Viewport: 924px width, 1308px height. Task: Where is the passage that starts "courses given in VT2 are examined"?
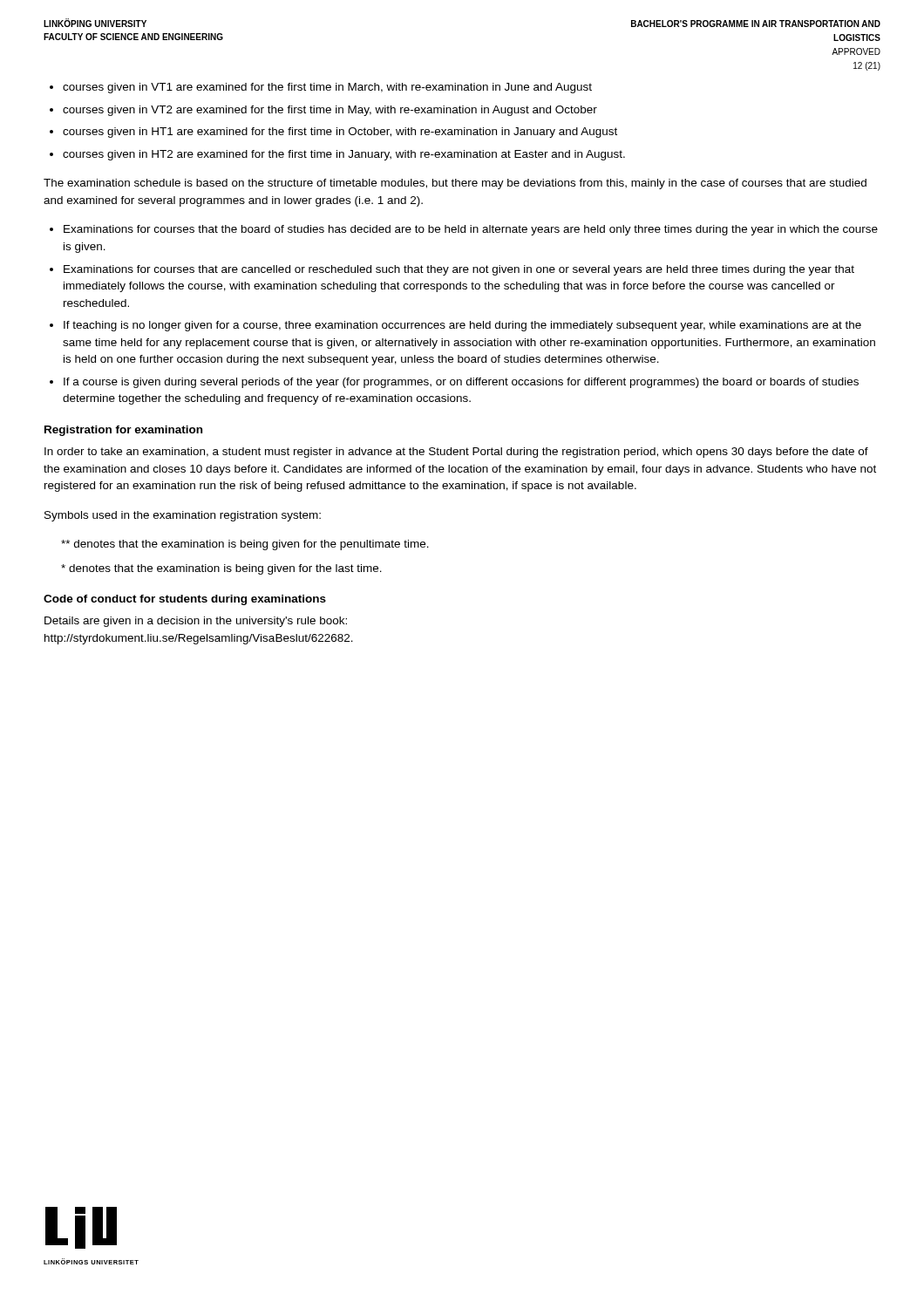point(330,109)
